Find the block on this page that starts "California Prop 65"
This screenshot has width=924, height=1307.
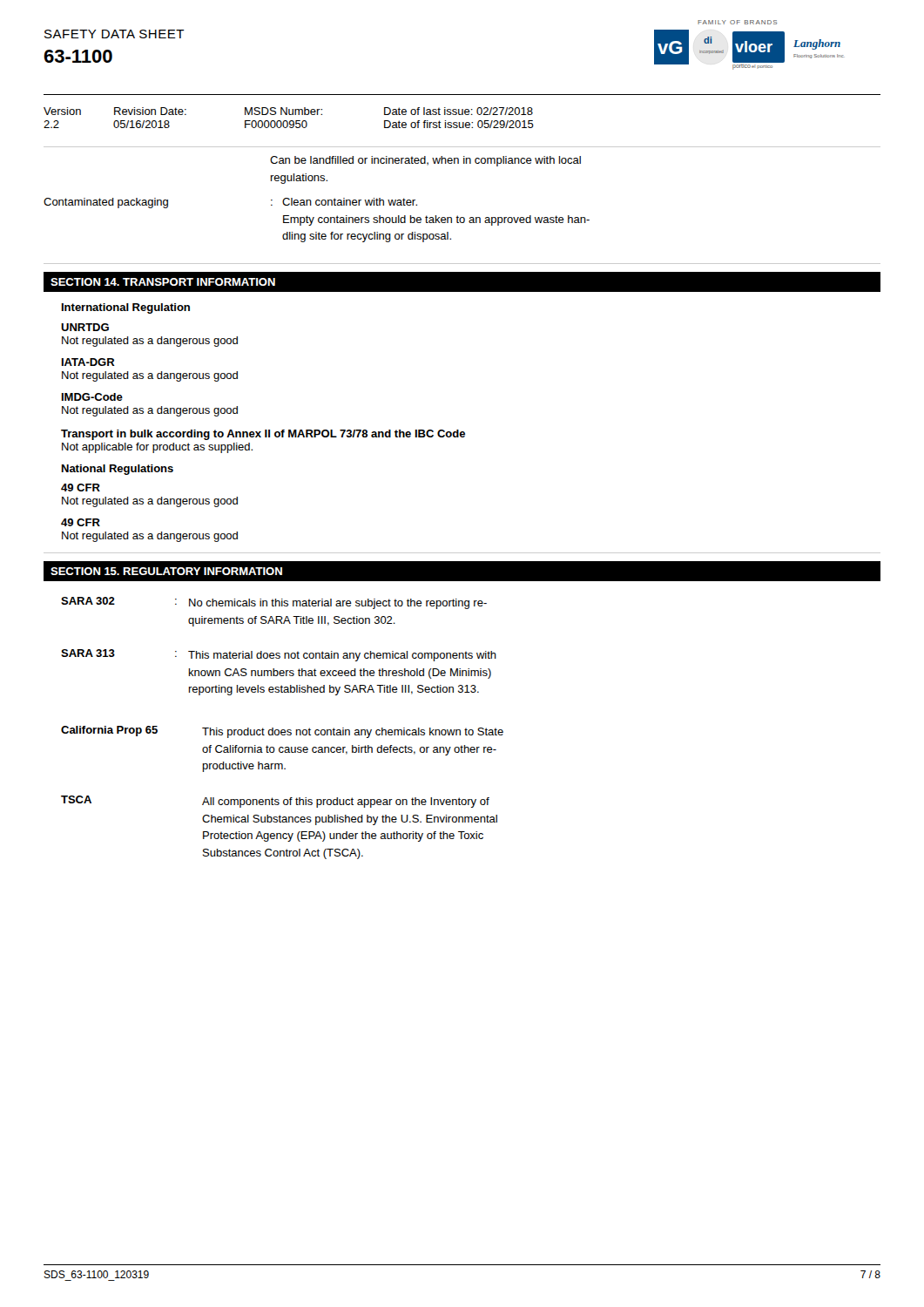471,749
